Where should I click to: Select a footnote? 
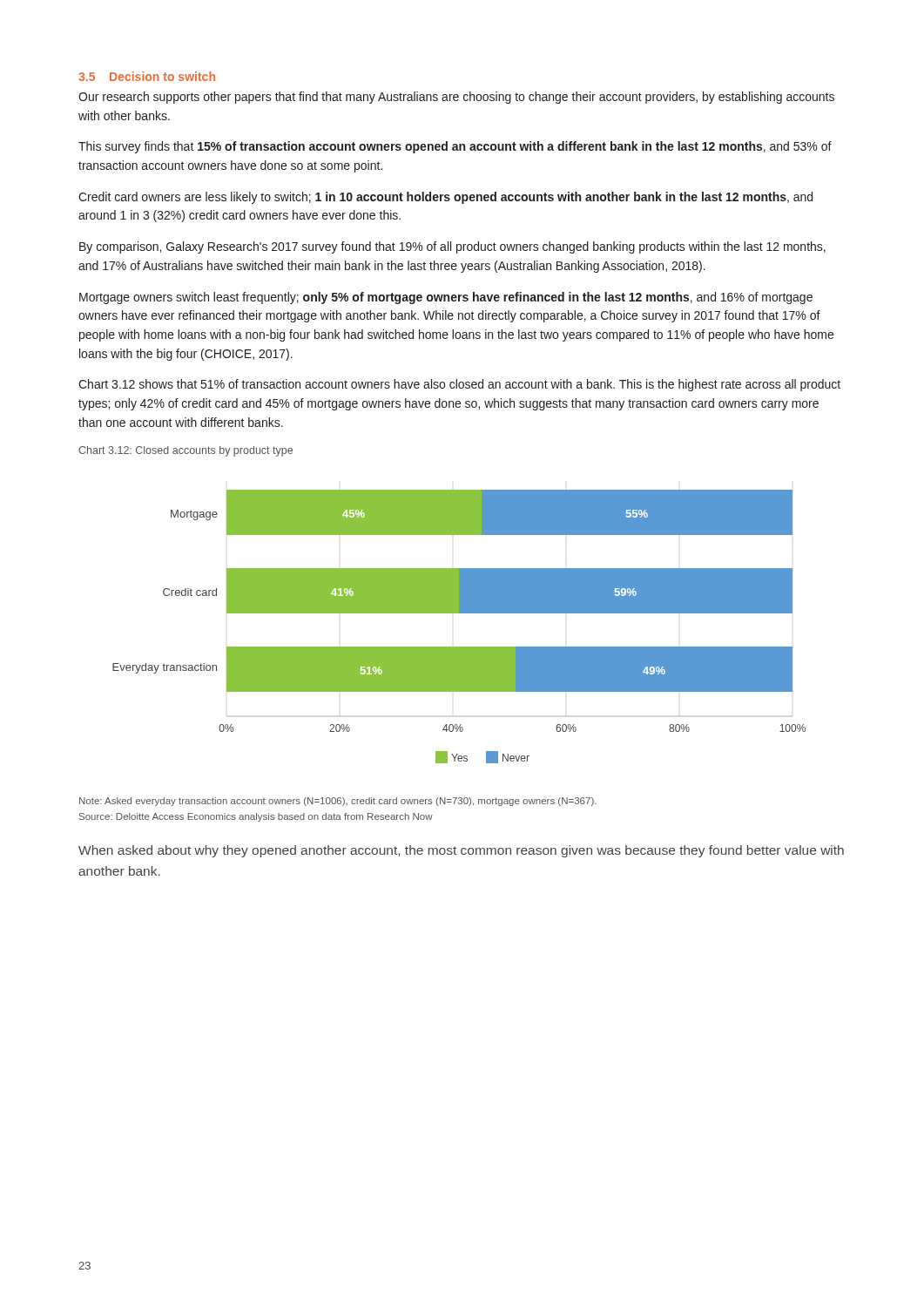click(338, 809)
